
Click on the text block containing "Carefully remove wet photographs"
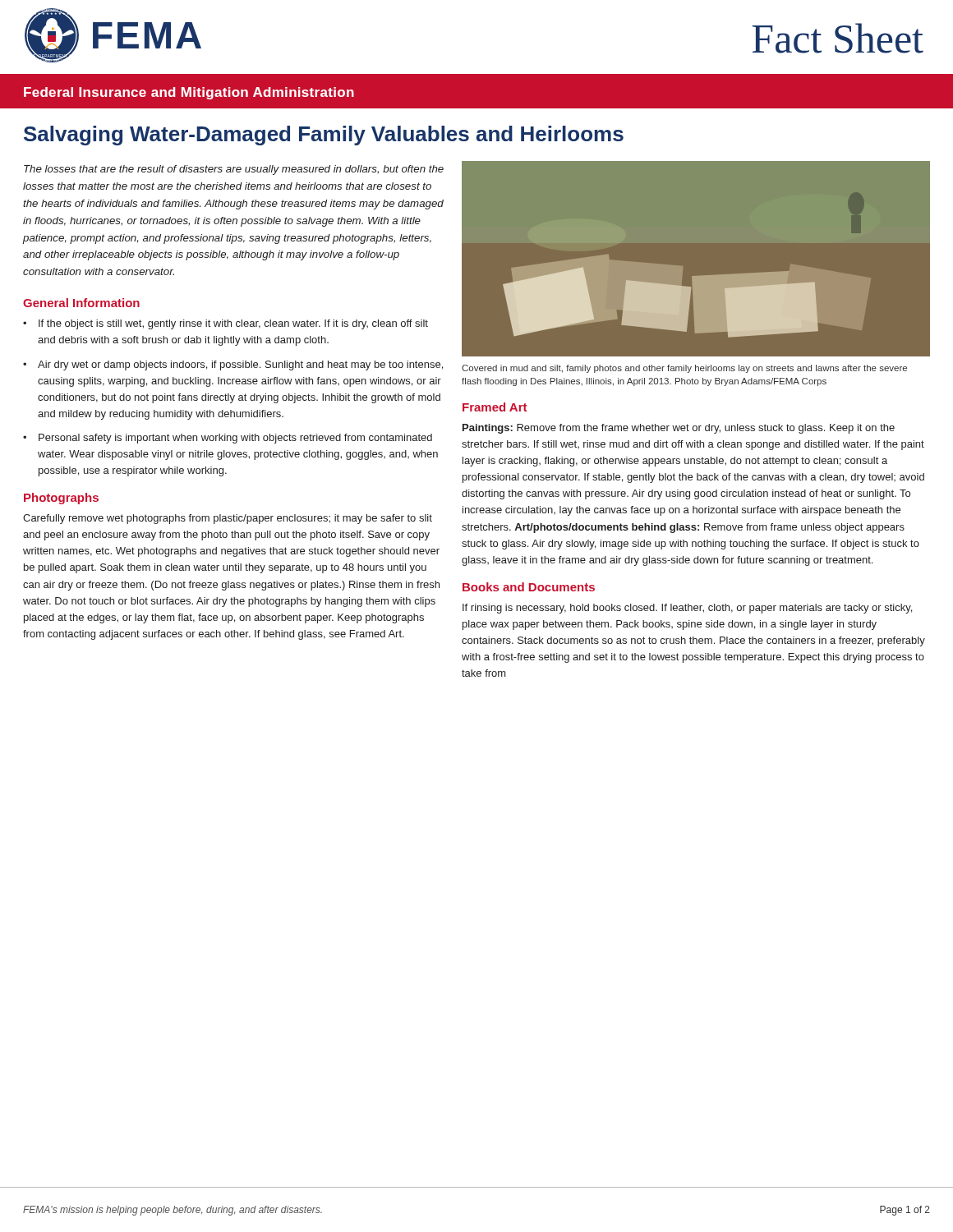(x=232, y=576)
